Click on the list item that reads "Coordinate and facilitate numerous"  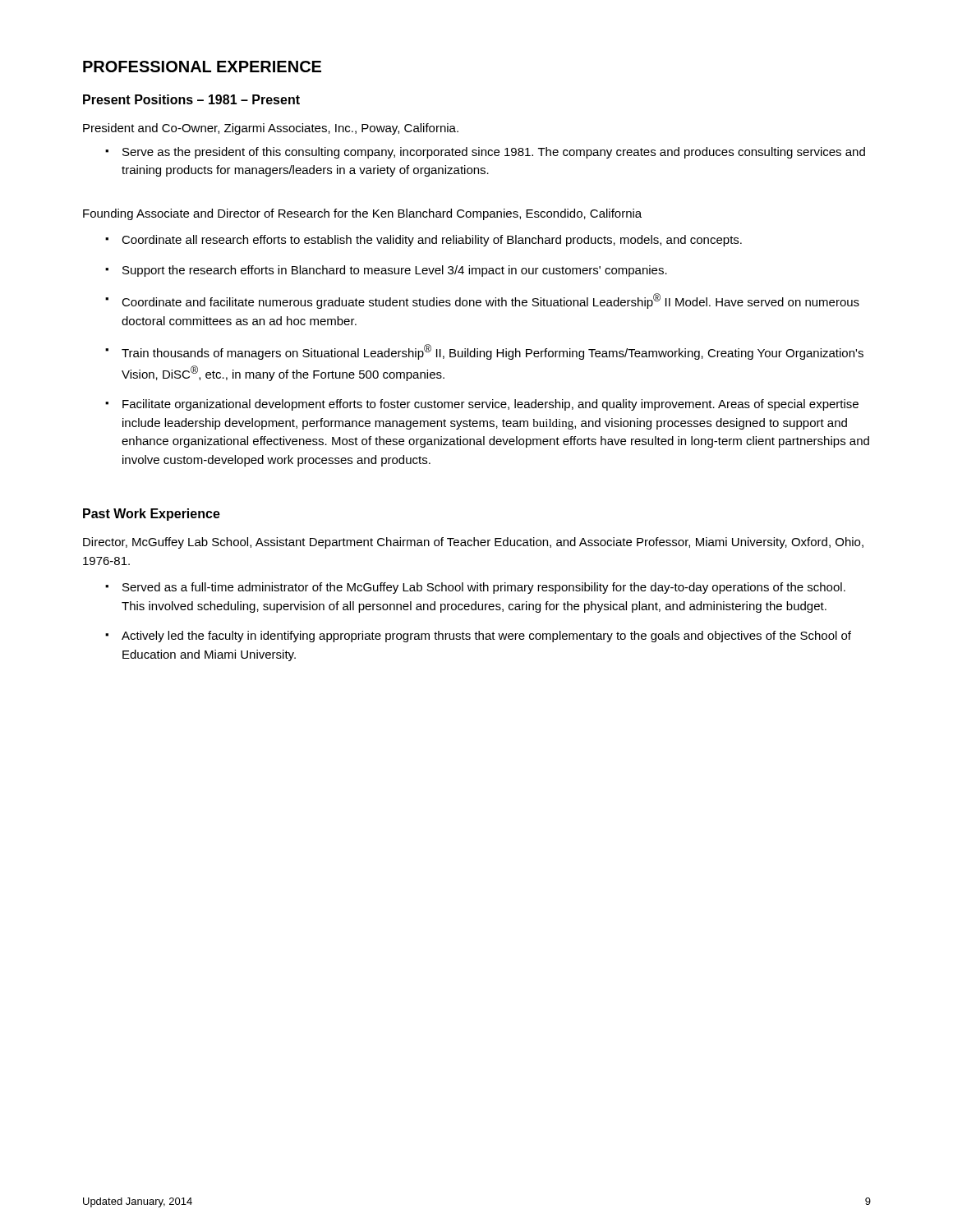click(x=491, y=310)
